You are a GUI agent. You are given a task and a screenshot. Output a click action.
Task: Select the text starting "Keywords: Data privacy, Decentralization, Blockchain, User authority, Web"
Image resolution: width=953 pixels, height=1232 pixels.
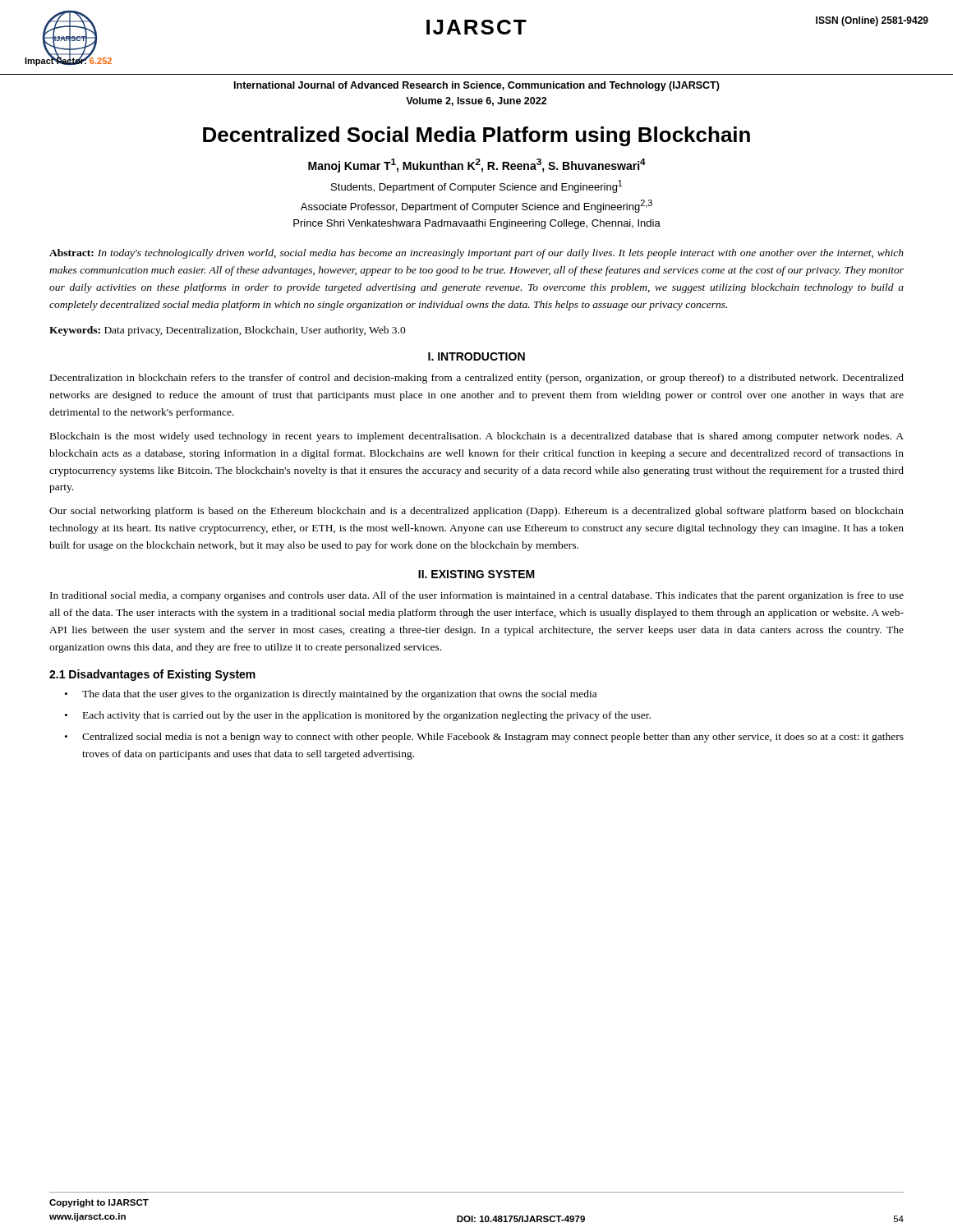(227, 330)
